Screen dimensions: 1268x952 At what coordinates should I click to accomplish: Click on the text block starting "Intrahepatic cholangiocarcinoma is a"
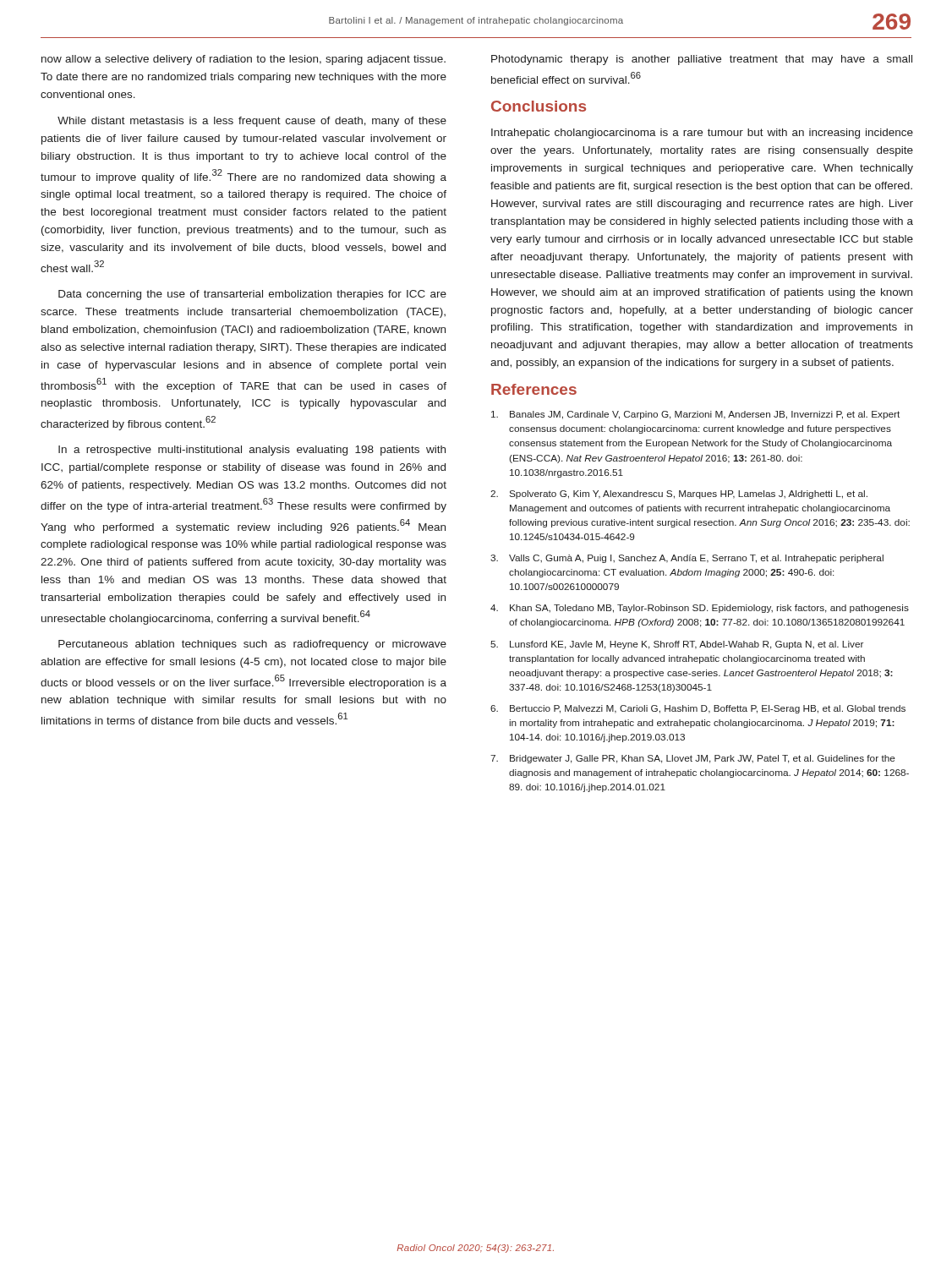[702, 248]
